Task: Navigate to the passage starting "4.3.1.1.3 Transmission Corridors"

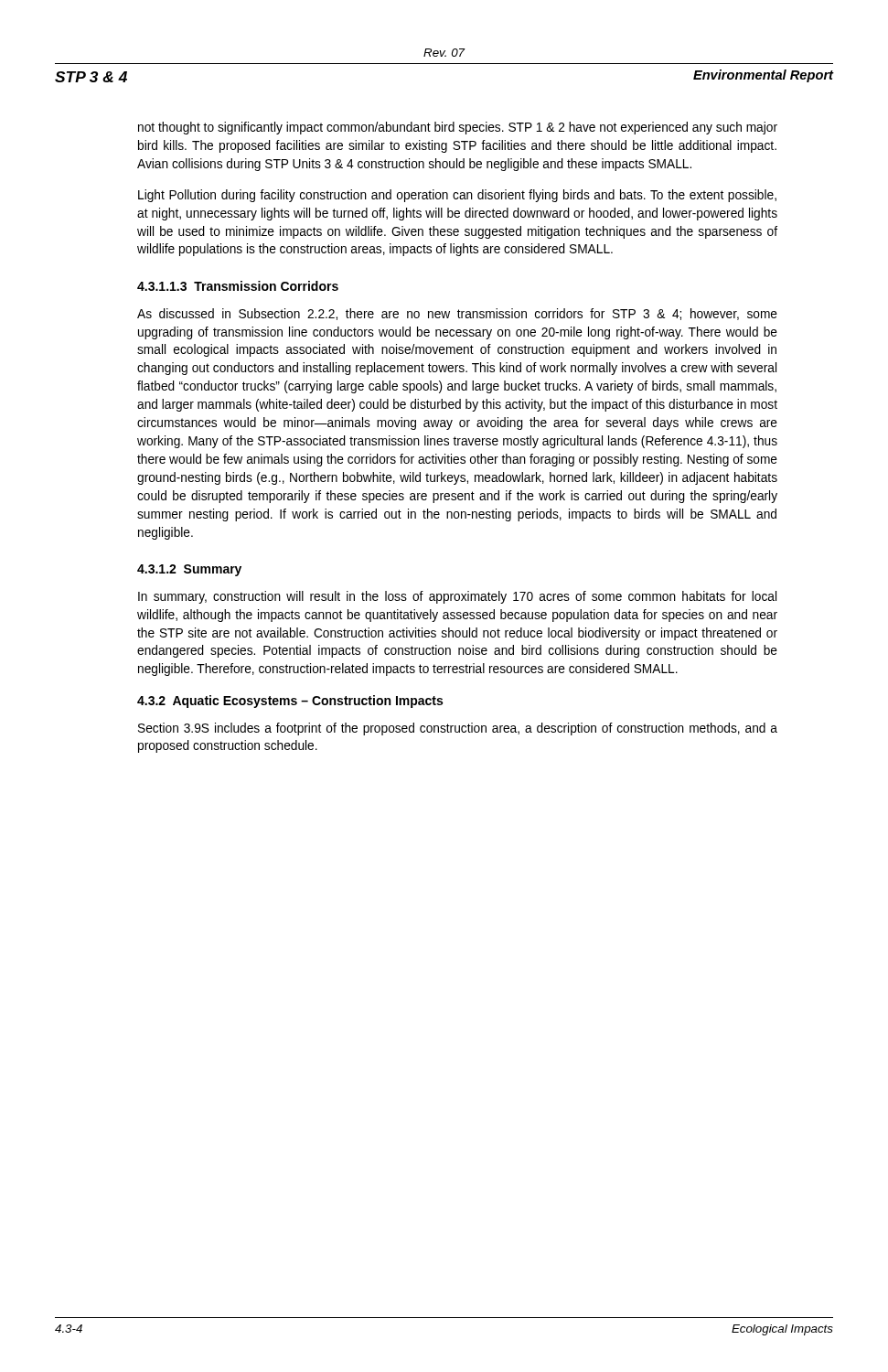Action: pos(238,287)
